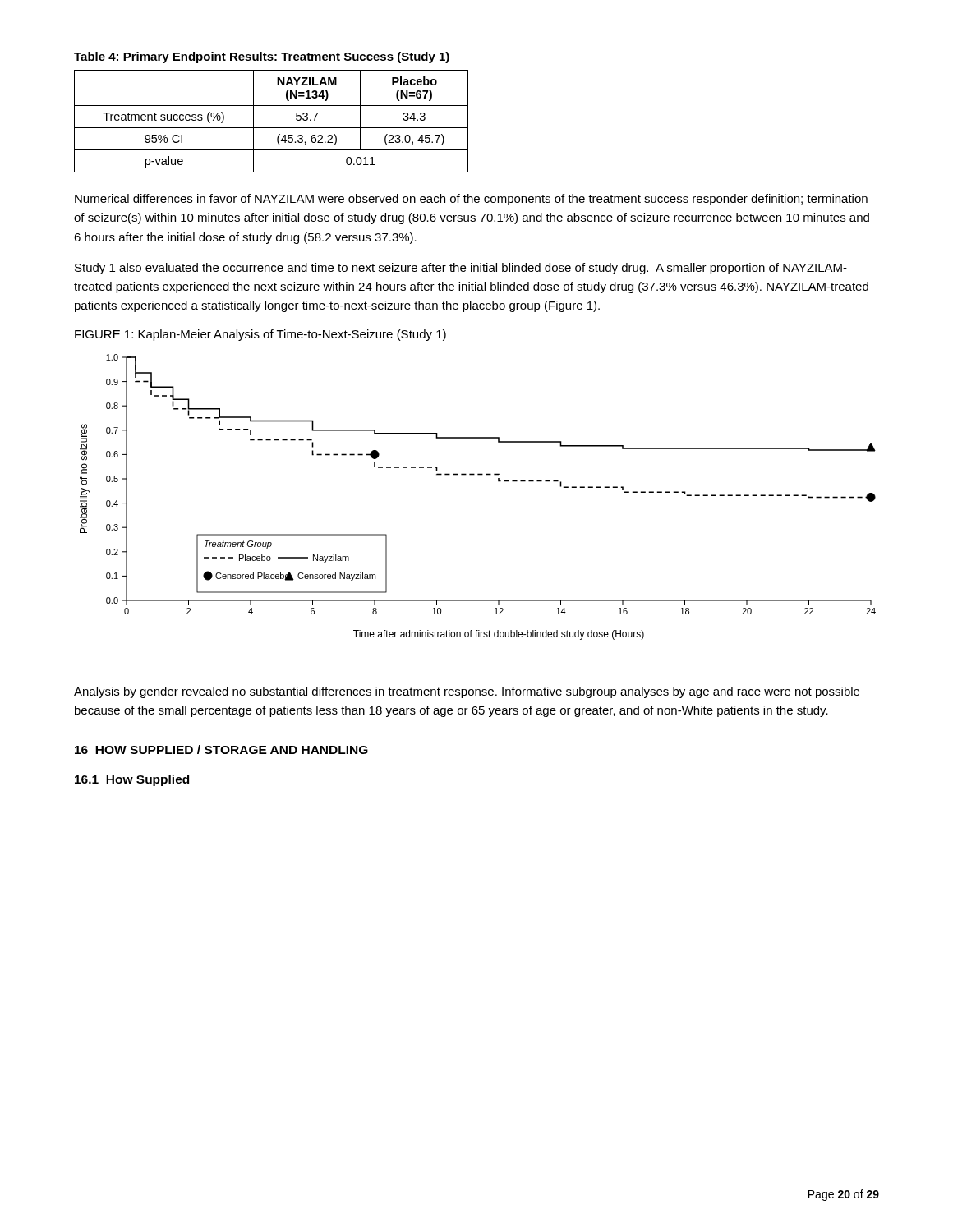
Task: Click on the passage starting "Study 1 also evaluated the occurrence and"
Action: [x=471, y=286]
